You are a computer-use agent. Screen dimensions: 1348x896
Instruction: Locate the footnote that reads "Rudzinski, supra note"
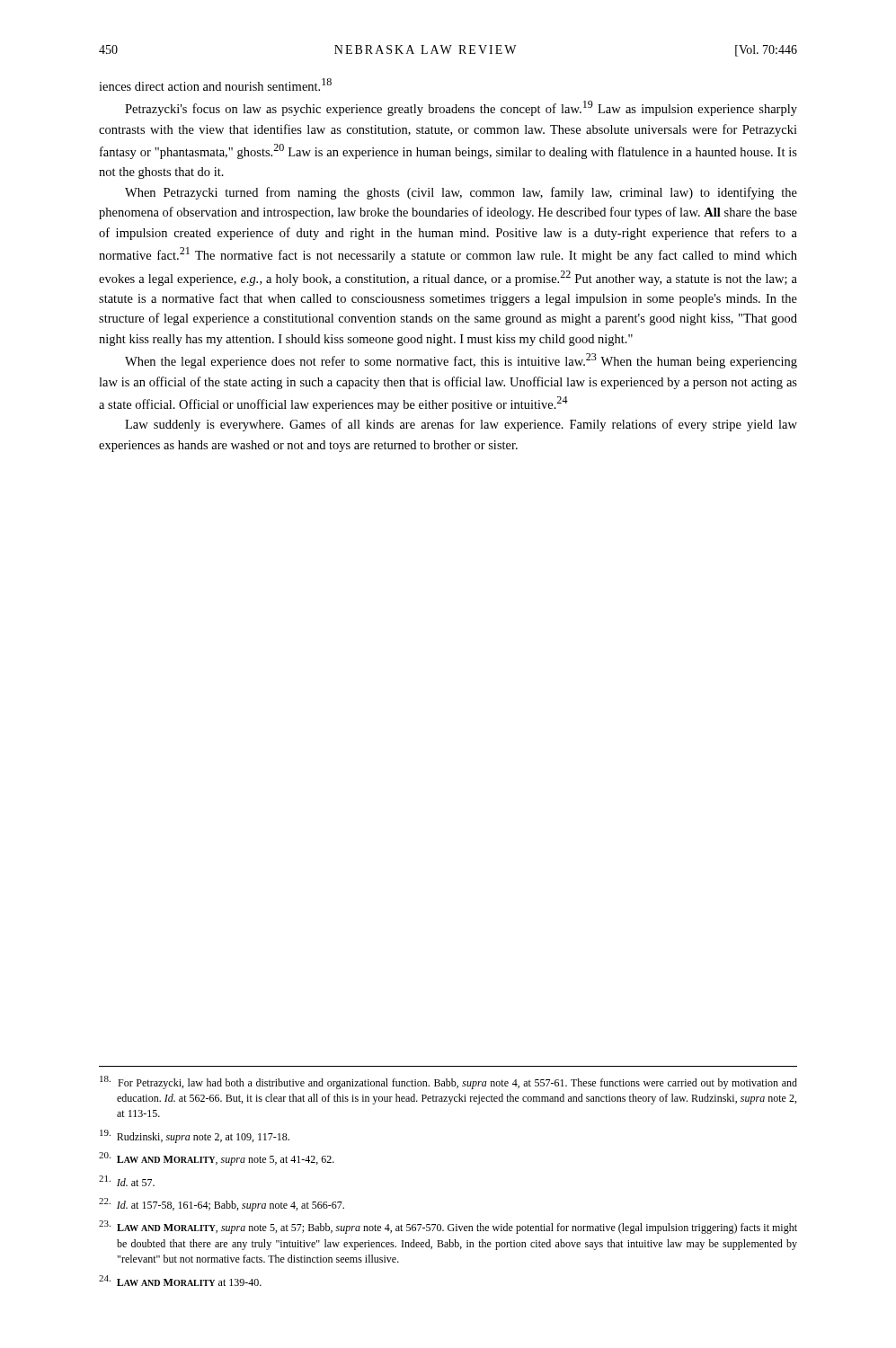(x=194, y=1135)
